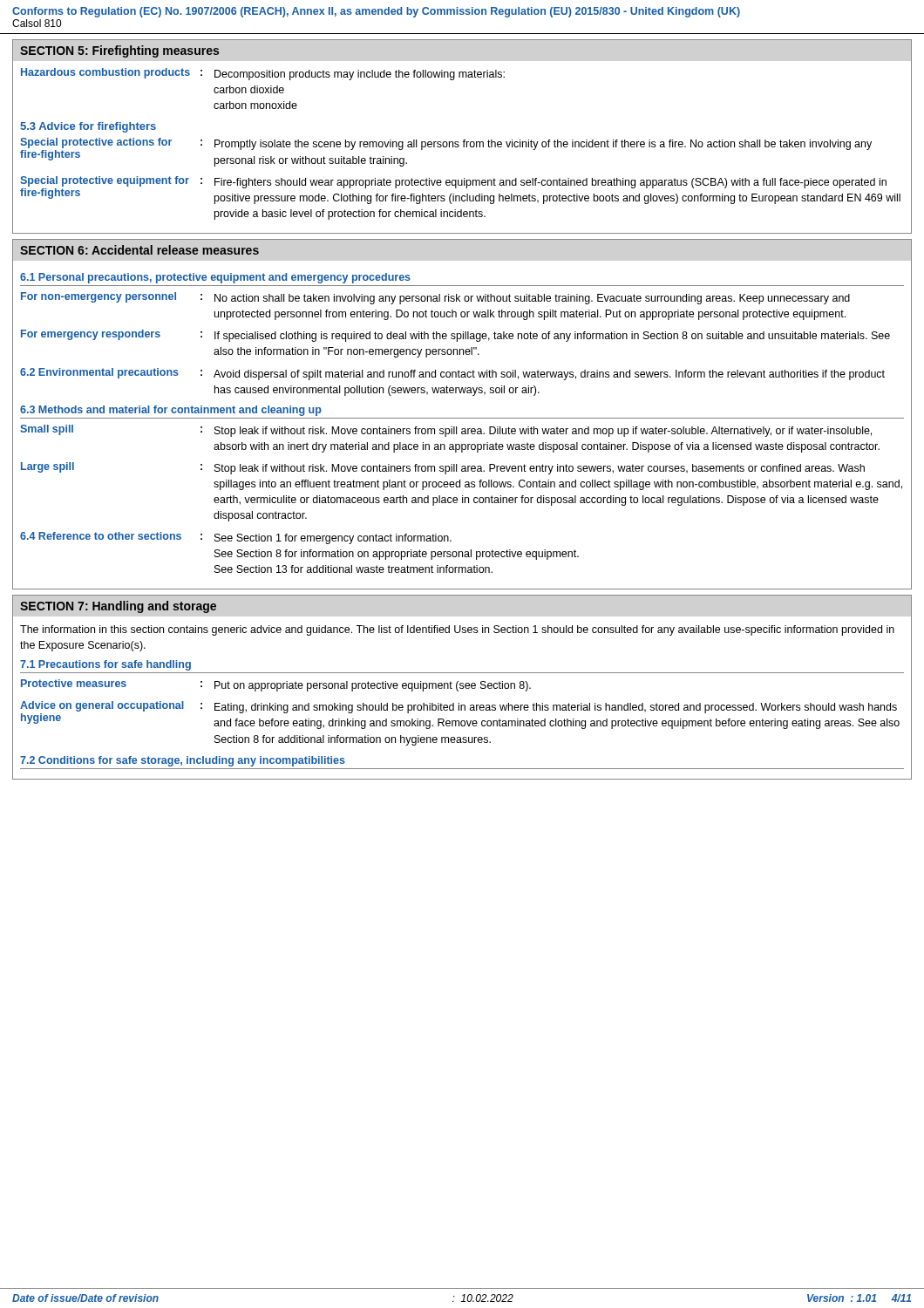924x1308 pixels.
Task: Point to the text block starting "Large spill : Stop leak"
Action: pos(462,492)
